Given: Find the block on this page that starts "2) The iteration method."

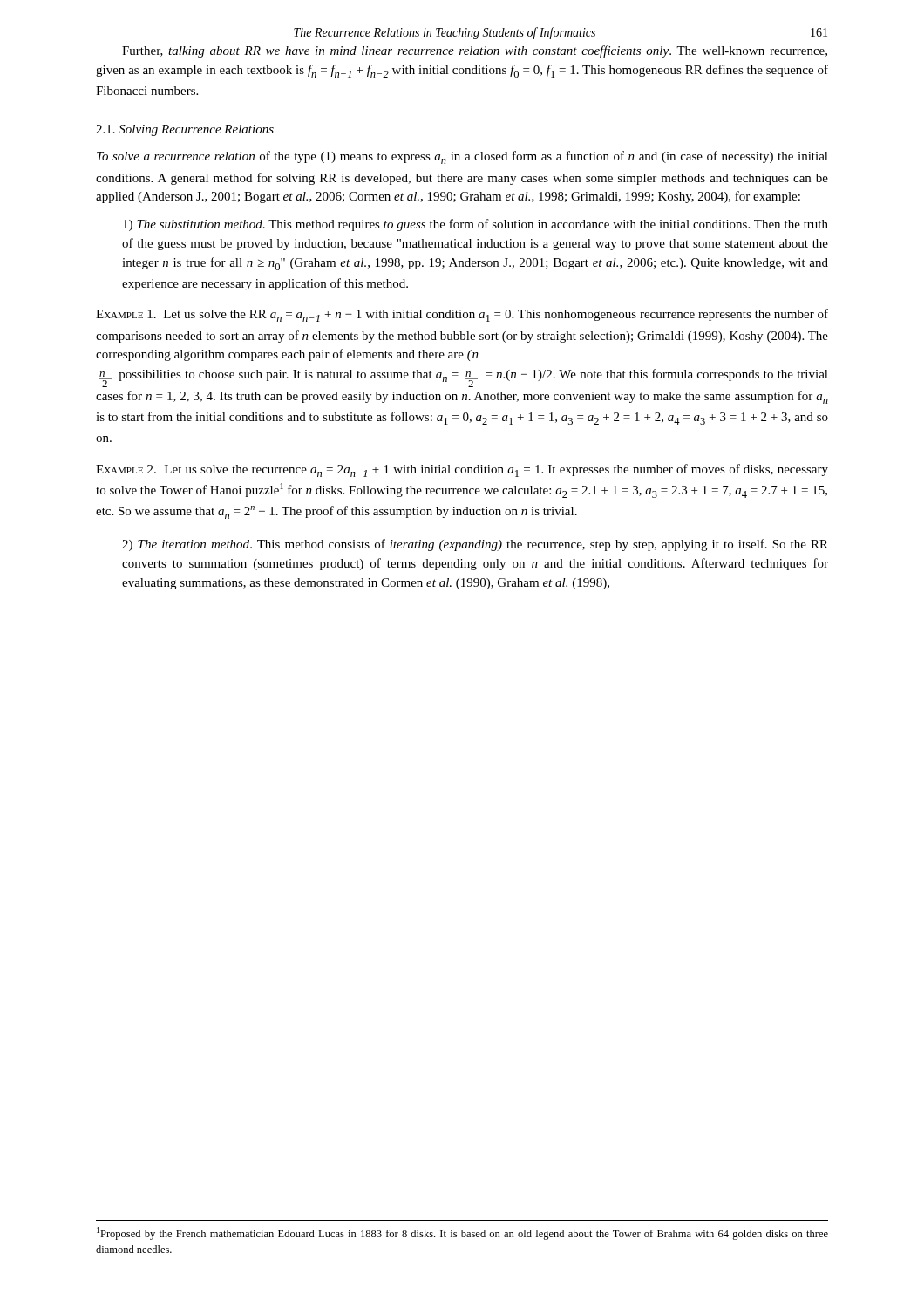Looking at the screenshot, I should coord(475,564).
